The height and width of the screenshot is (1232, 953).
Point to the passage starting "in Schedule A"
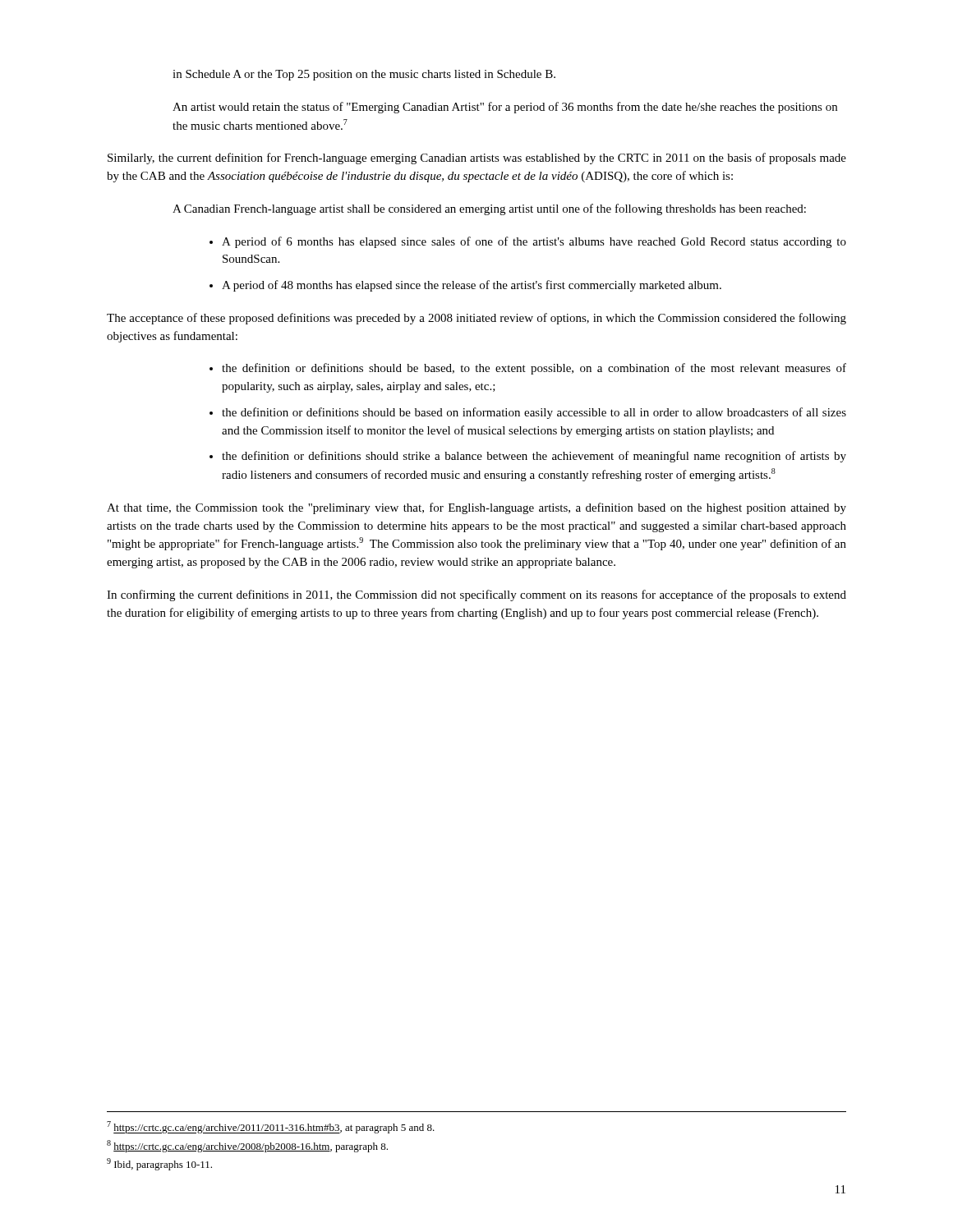(364, 74)
